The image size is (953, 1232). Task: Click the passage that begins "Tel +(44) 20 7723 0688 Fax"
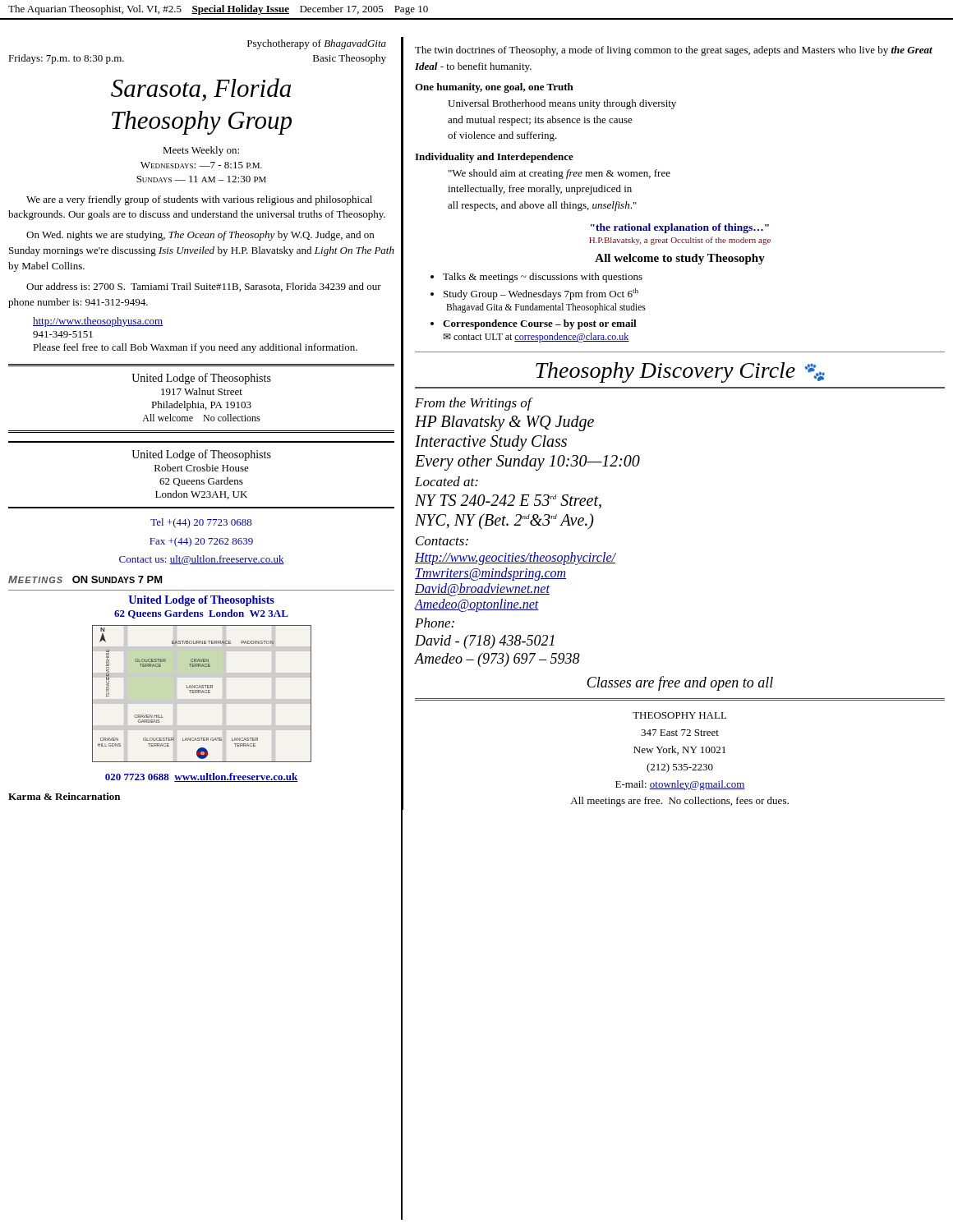click(x=201, y=540)
